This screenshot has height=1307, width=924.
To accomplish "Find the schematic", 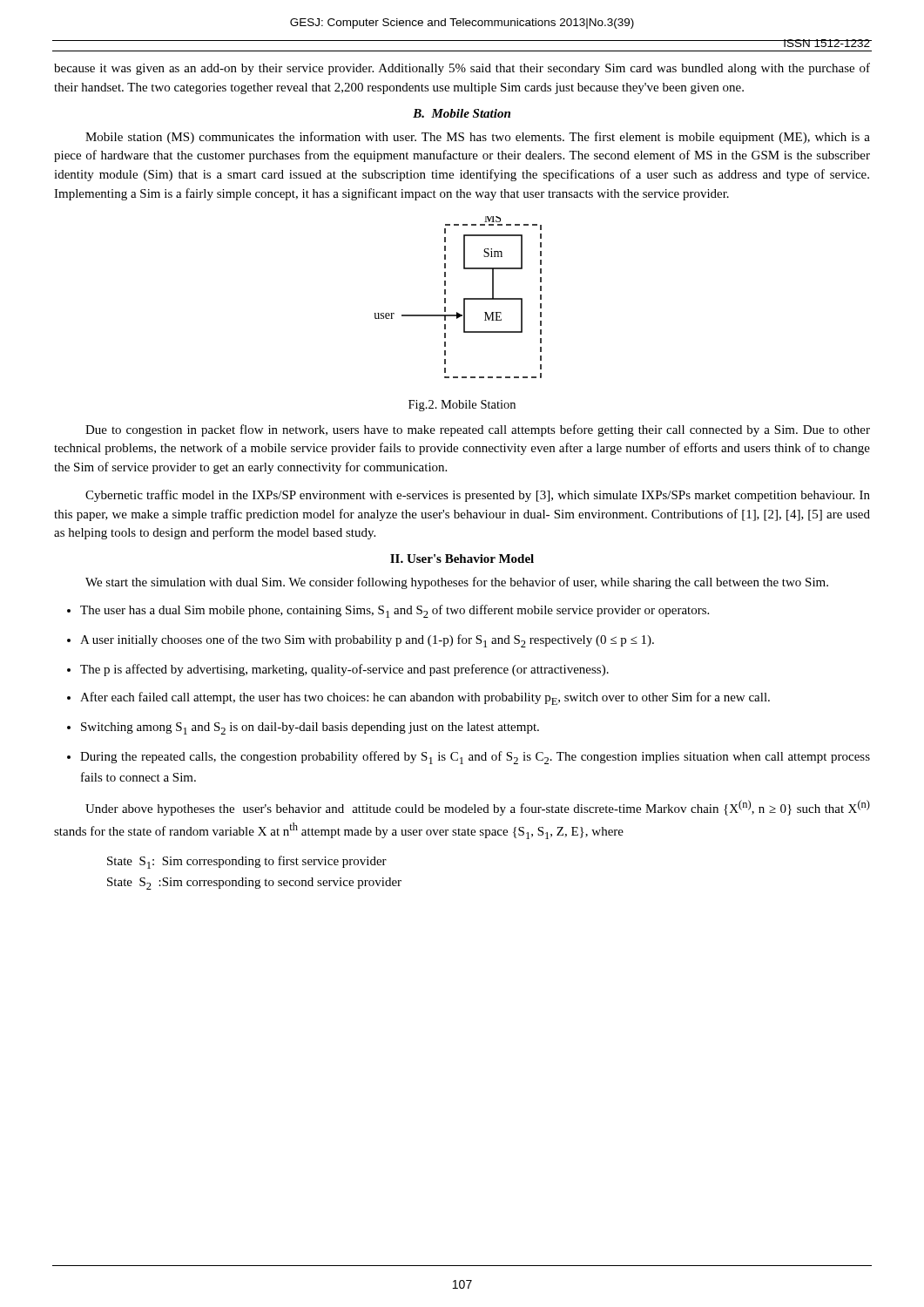I will (462, 305).
